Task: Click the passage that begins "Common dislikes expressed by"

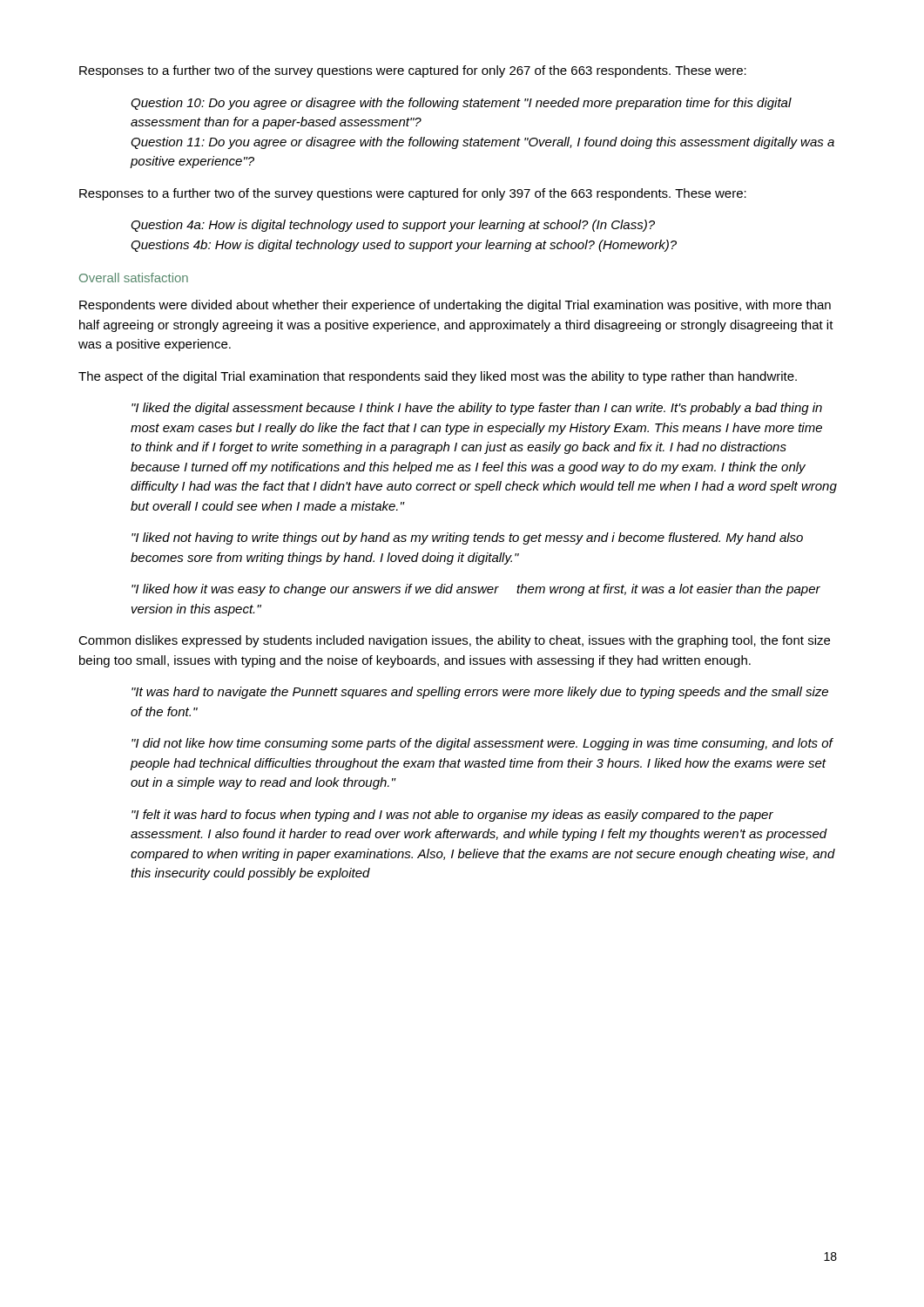Action: (455, 650)
